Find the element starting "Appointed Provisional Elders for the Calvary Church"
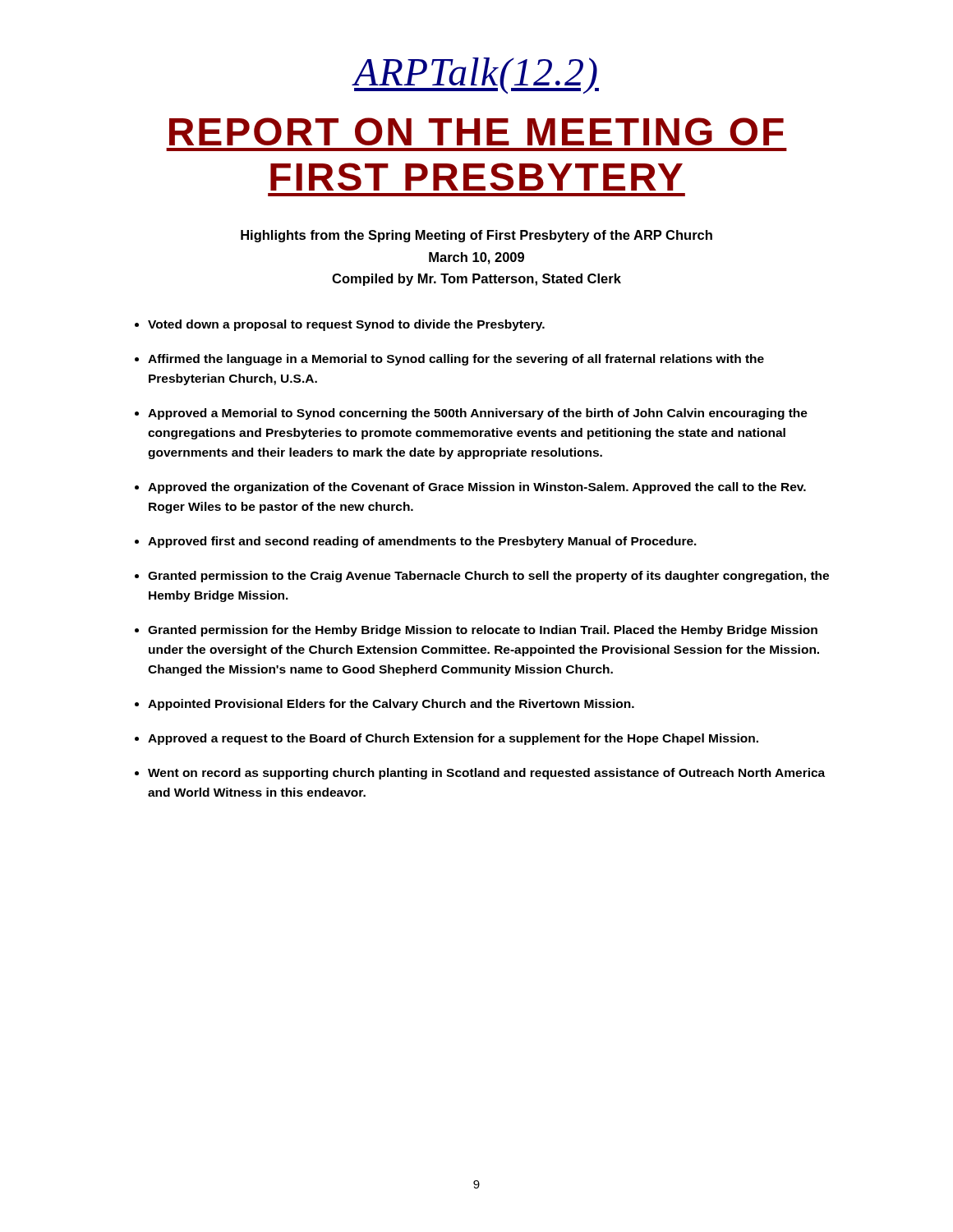 tap(391, 703)
